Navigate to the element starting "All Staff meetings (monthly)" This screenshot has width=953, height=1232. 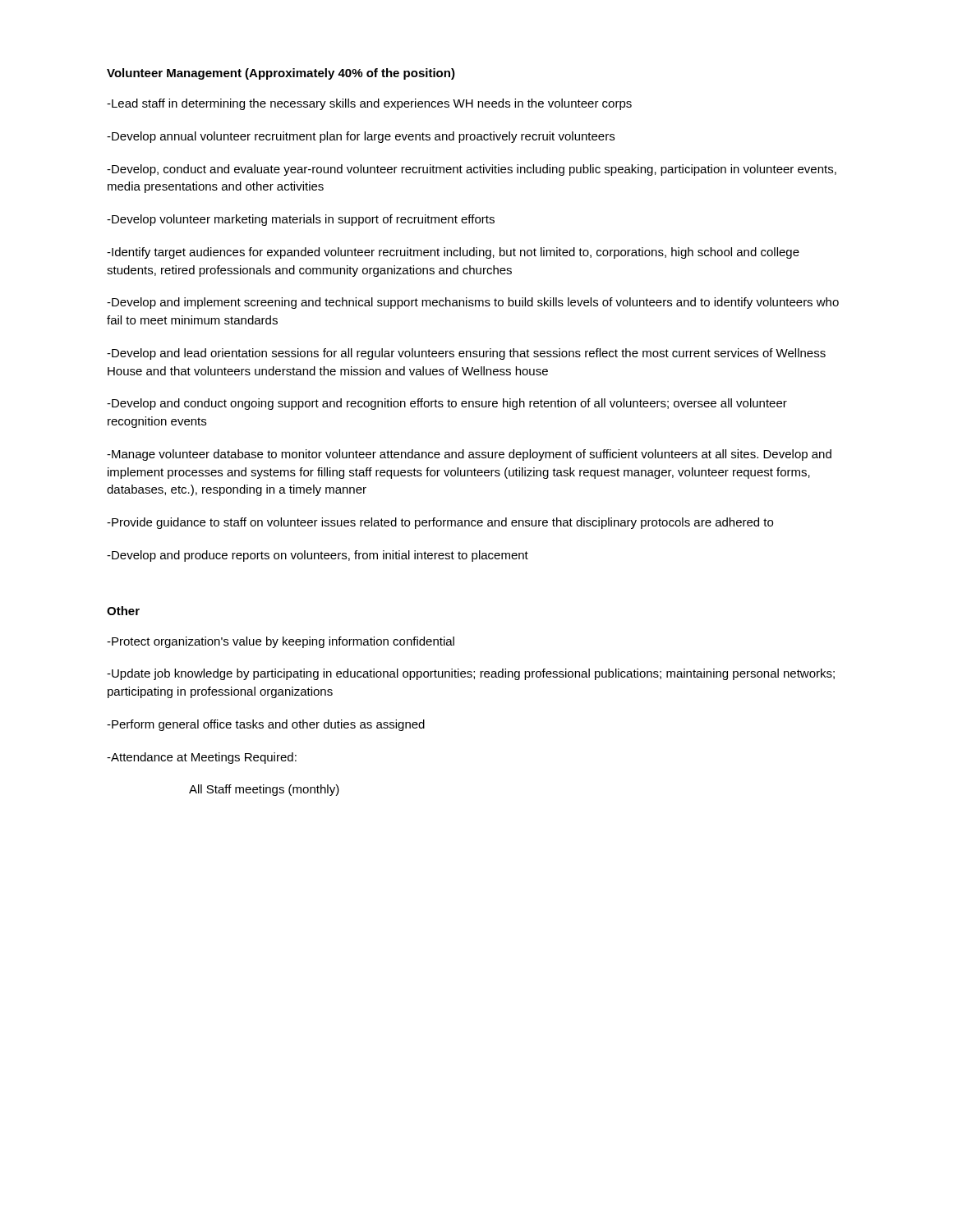pos(264,789)
